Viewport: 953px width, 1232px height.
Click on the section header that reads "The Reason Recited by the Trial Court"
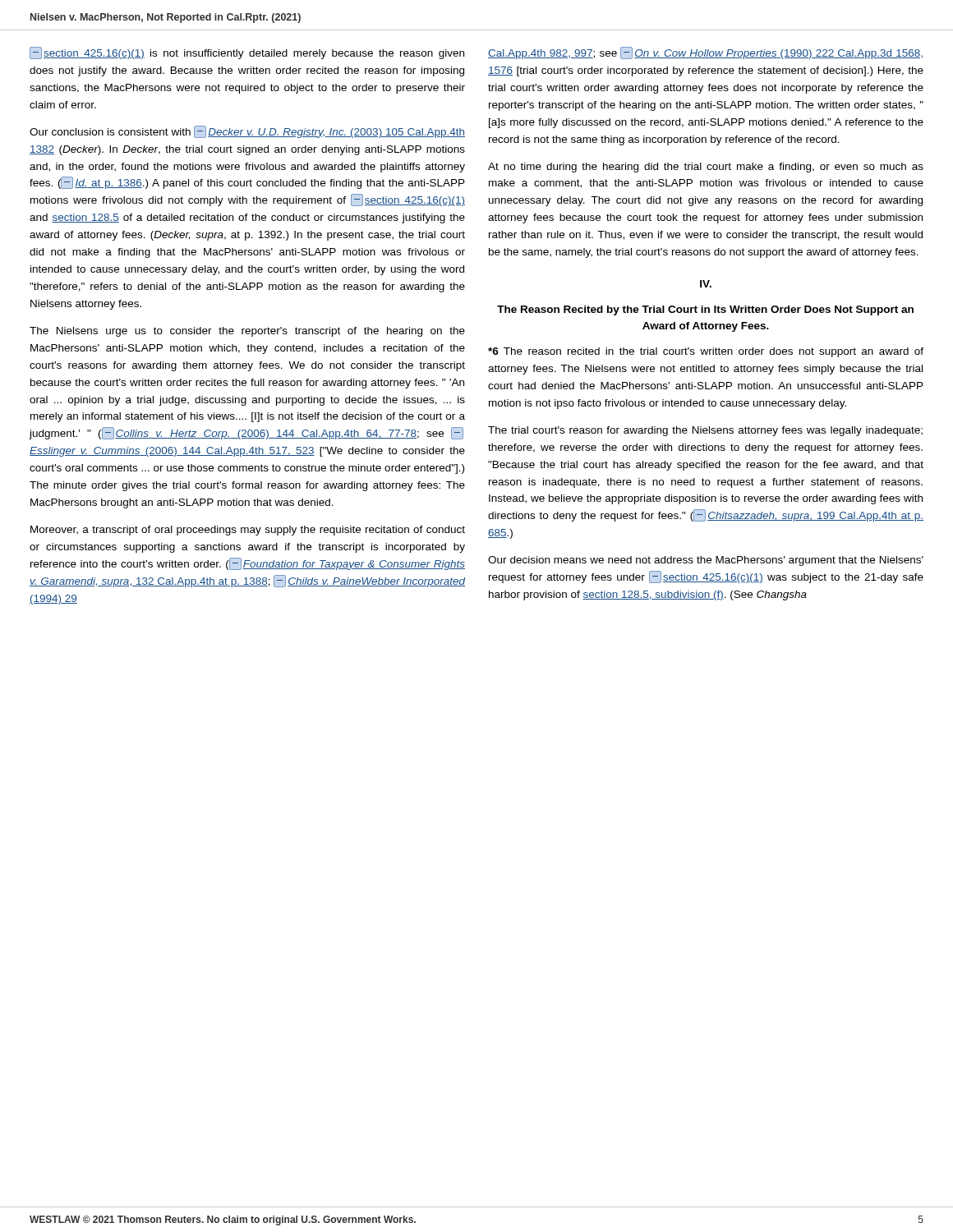point(706,317)
